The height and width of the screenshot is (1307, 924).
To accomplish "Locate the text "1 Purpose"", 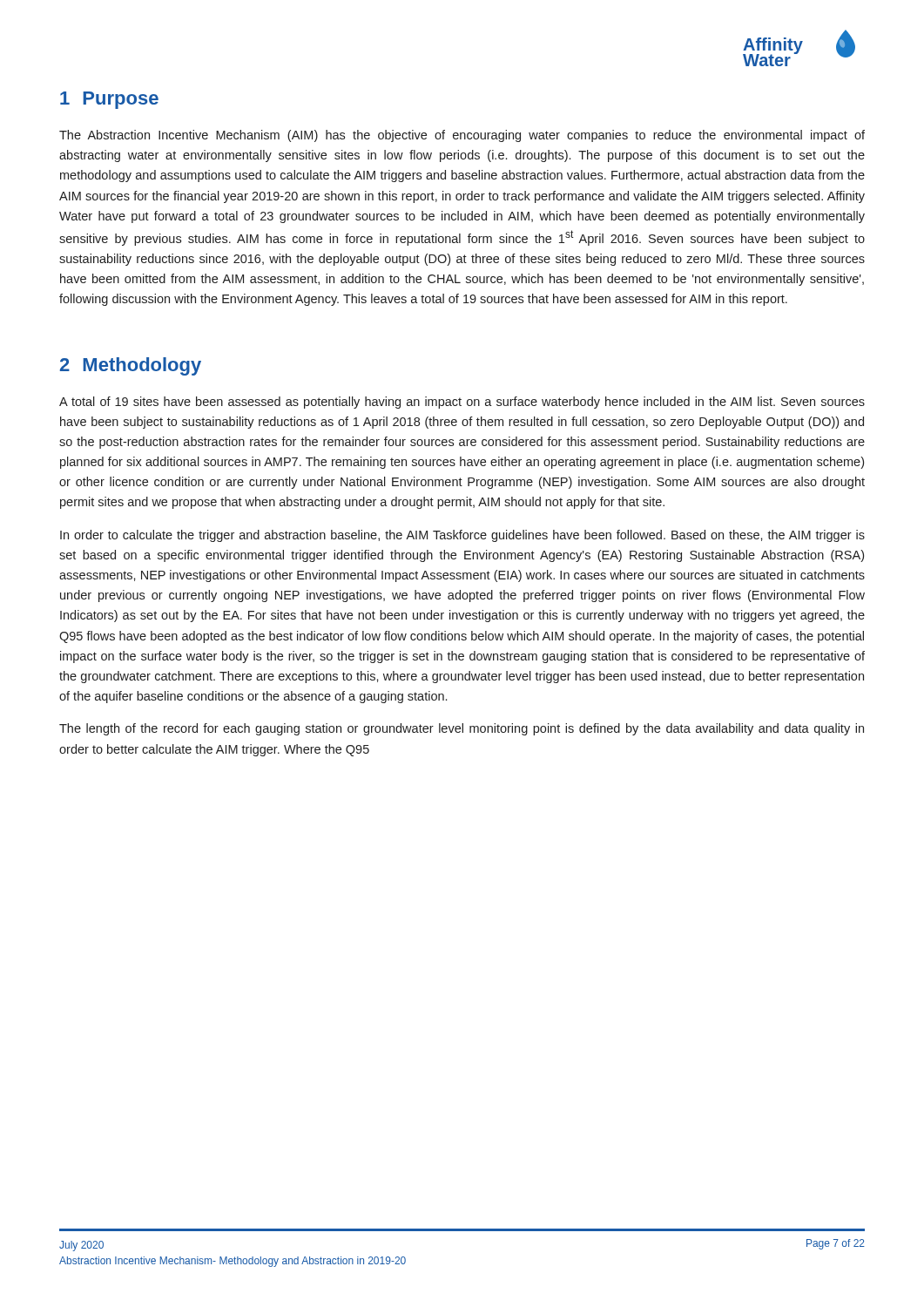I will (109, 100).
